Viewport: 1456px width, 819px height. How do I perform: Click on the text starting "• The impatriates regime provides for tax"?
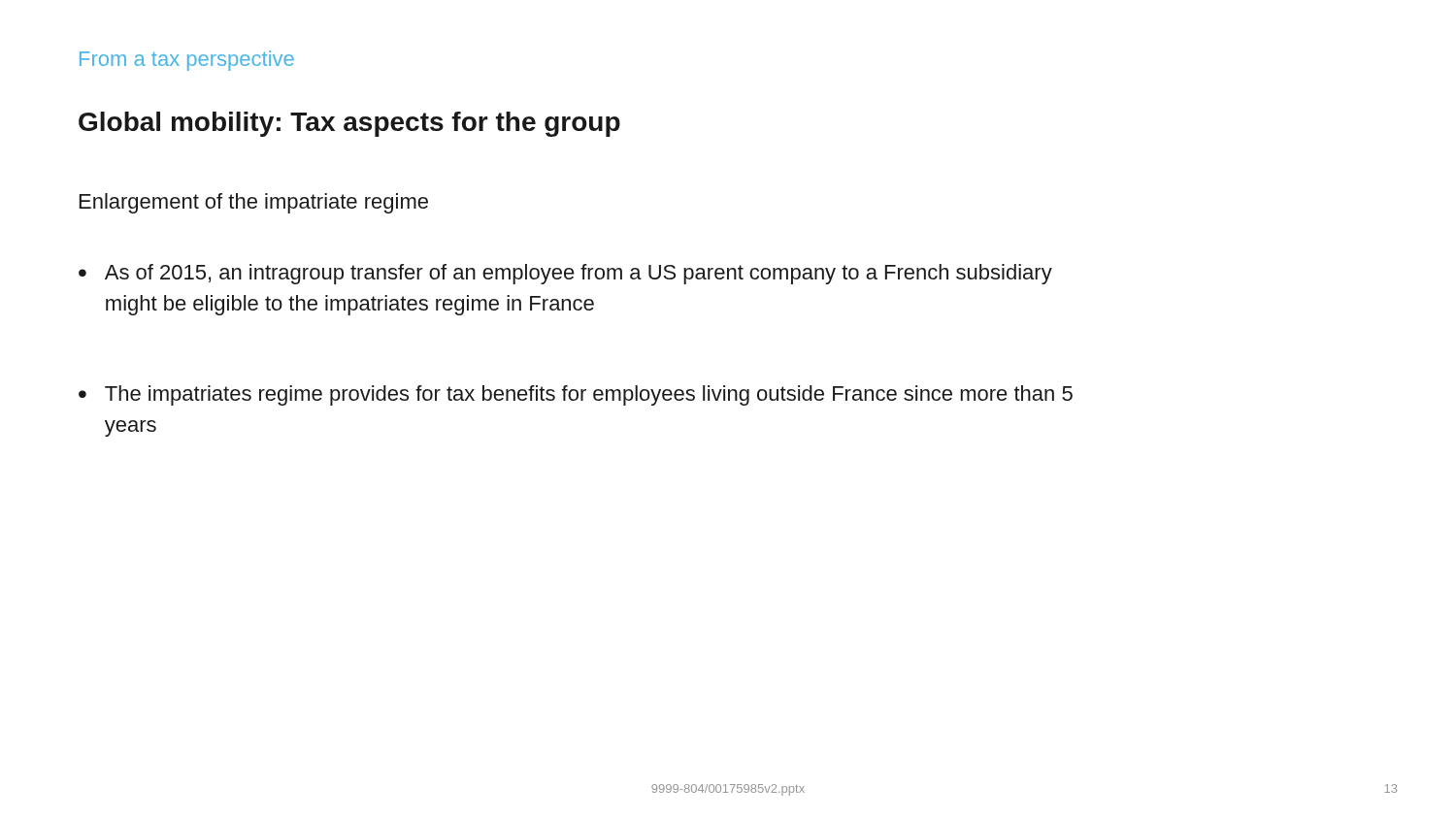[x=575, y=409]
